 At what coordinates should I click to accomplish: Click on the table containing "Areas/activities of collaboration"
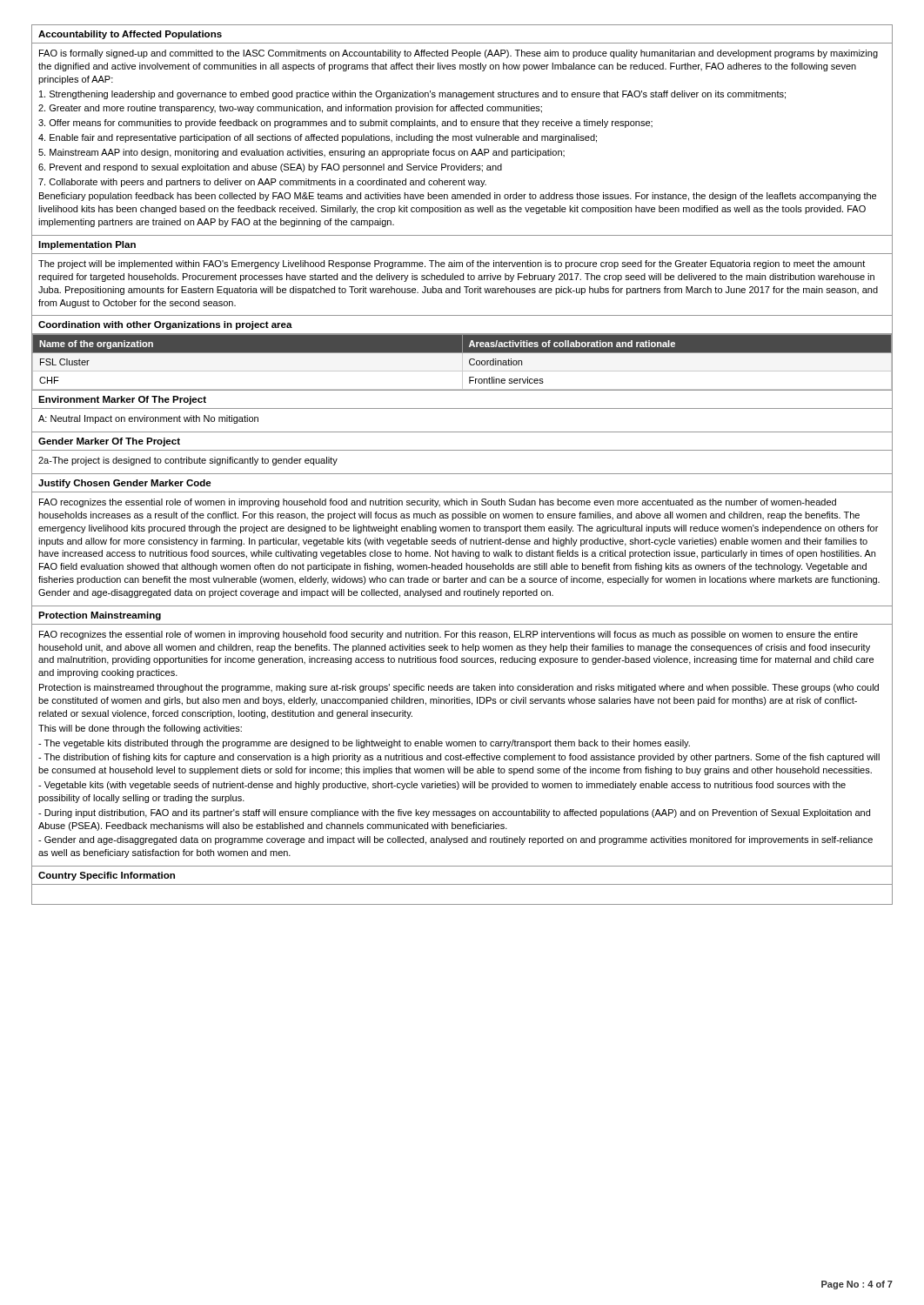462,362
